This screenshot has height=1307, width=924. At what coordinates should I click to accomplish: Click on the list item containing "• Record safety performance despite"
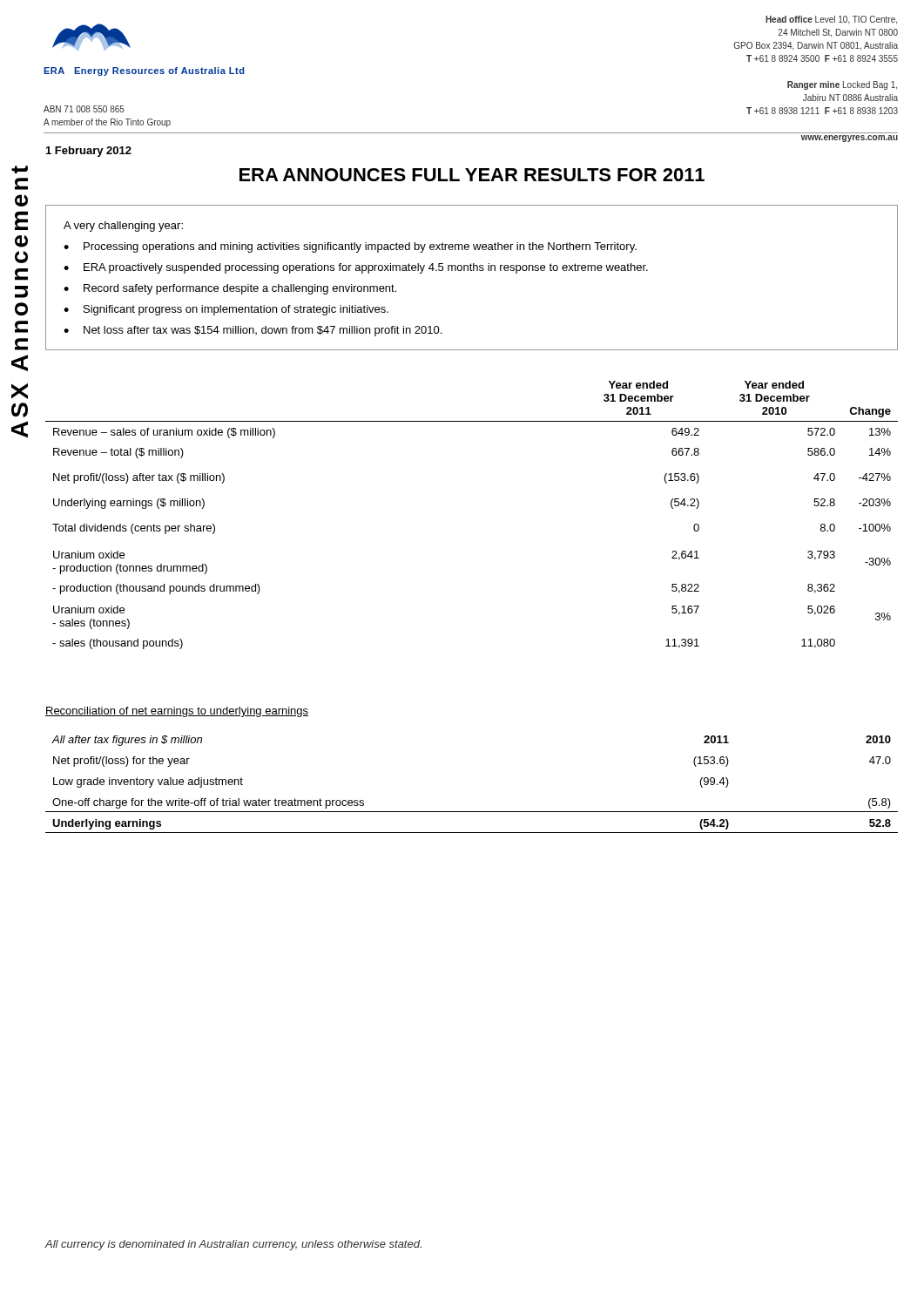click(x=230, y=289)
